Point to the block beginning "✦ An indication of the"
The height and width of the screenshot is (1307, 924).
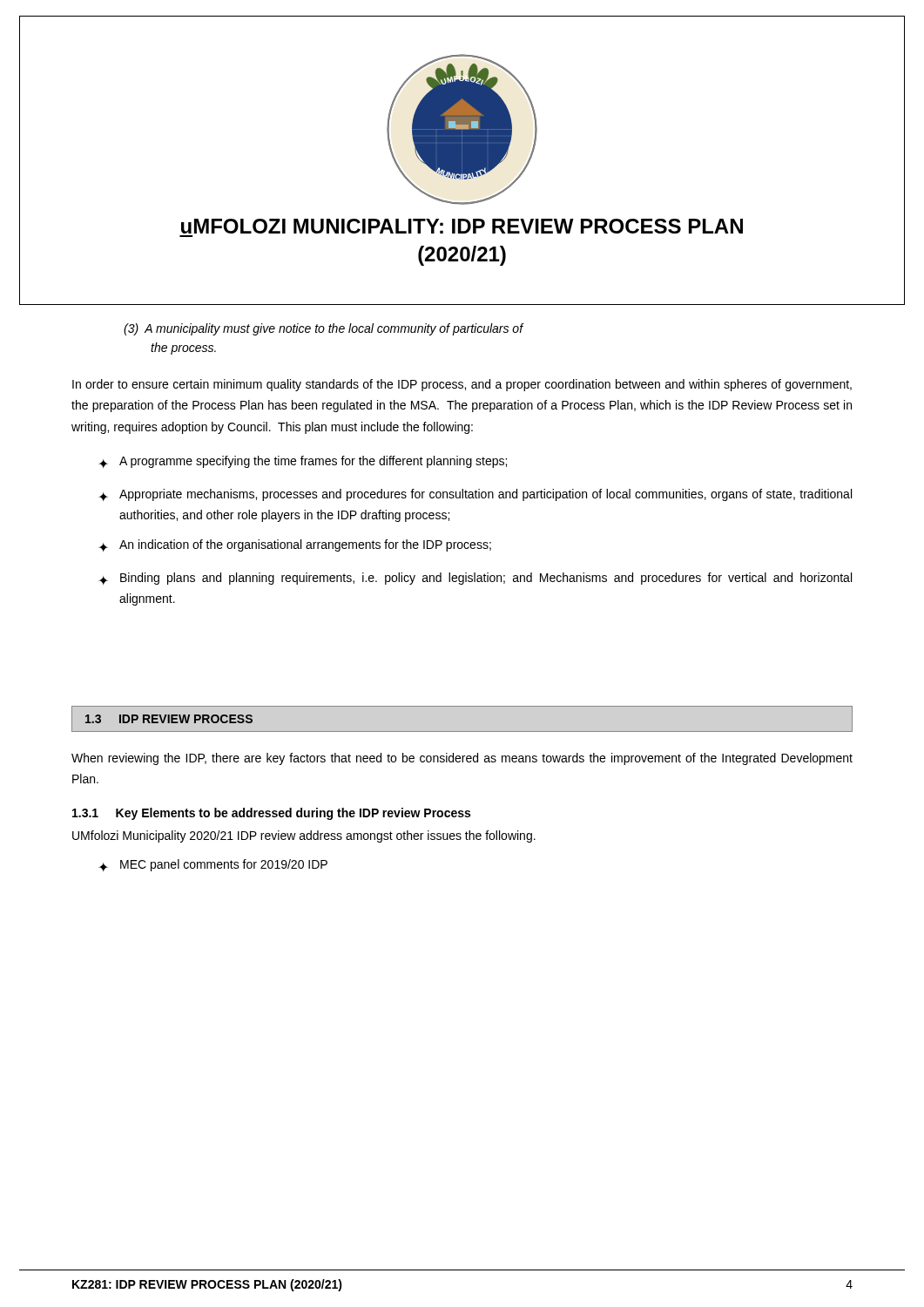(295, 547)
